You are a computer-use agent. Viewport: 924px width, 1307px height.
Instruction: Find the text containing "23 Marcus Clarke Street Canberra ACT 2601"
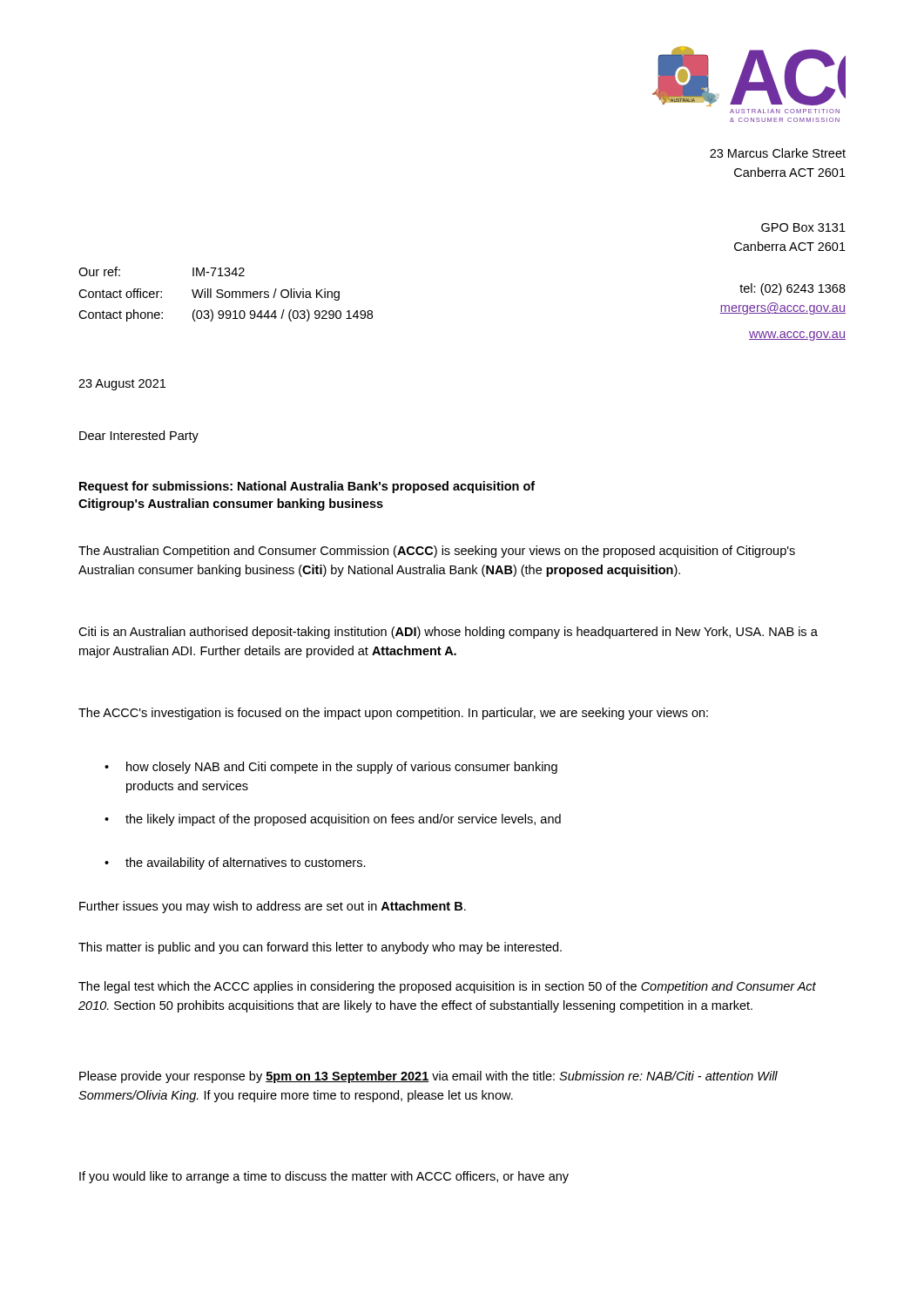coord(778,163)
